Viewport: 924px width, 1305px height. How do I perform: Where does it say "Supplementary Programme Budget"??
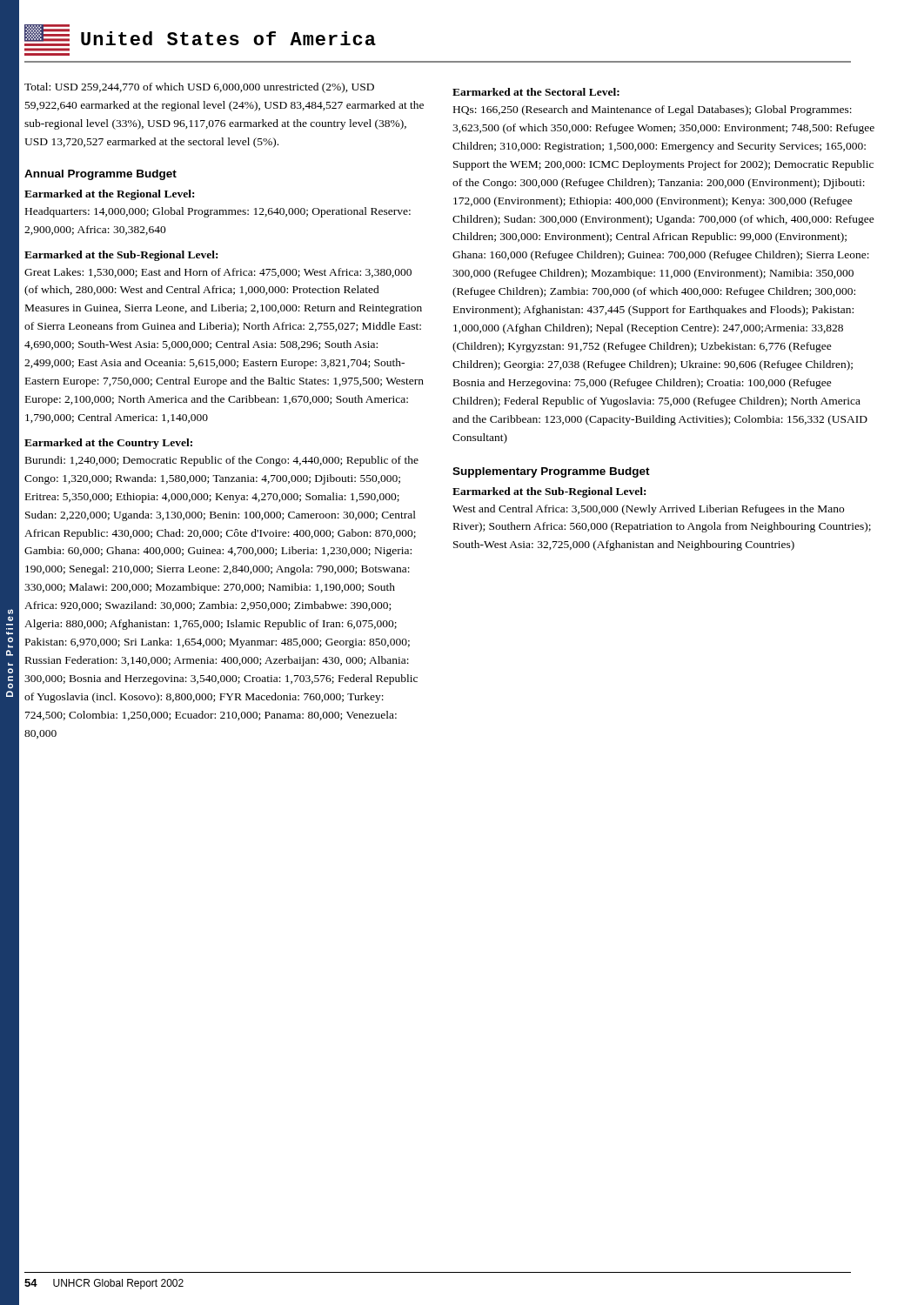[x=551, y=471]
